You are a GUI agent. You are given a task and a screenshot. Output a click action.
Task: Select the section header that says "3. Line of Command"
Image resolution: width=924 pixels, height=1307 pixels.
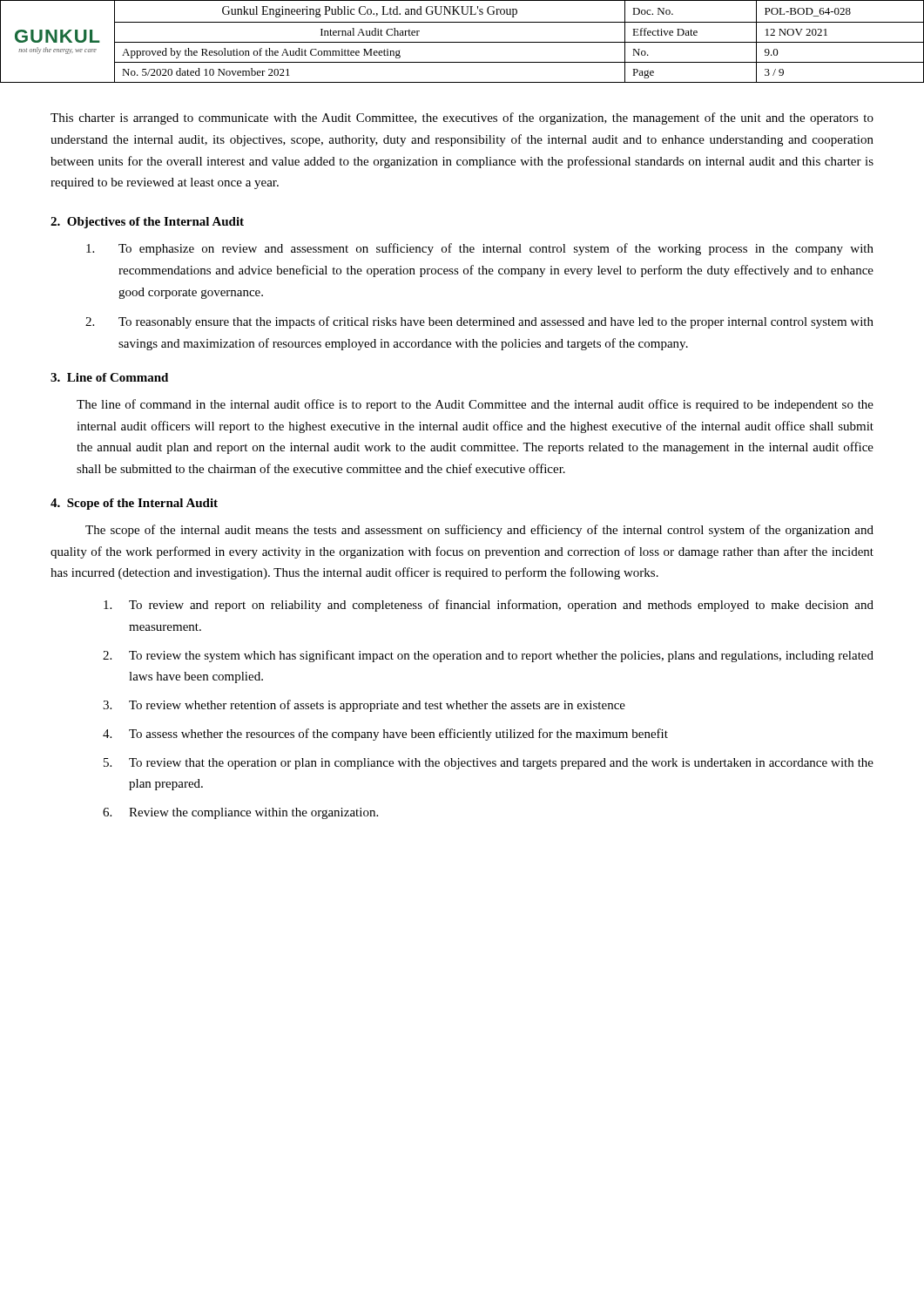(109, 377)
